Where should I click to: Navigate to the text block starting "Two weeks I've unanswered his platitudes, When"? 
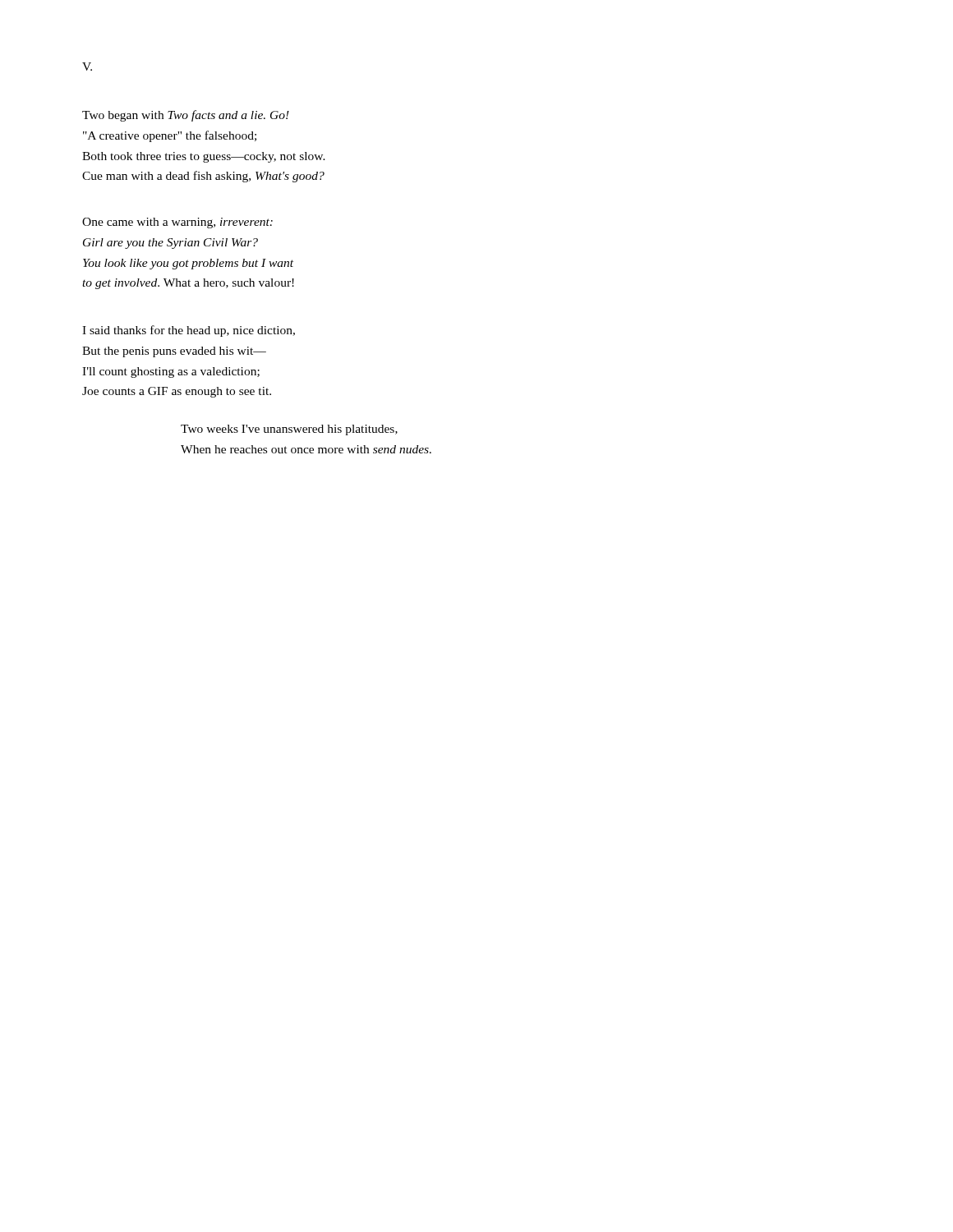click(x=306, y=439)
